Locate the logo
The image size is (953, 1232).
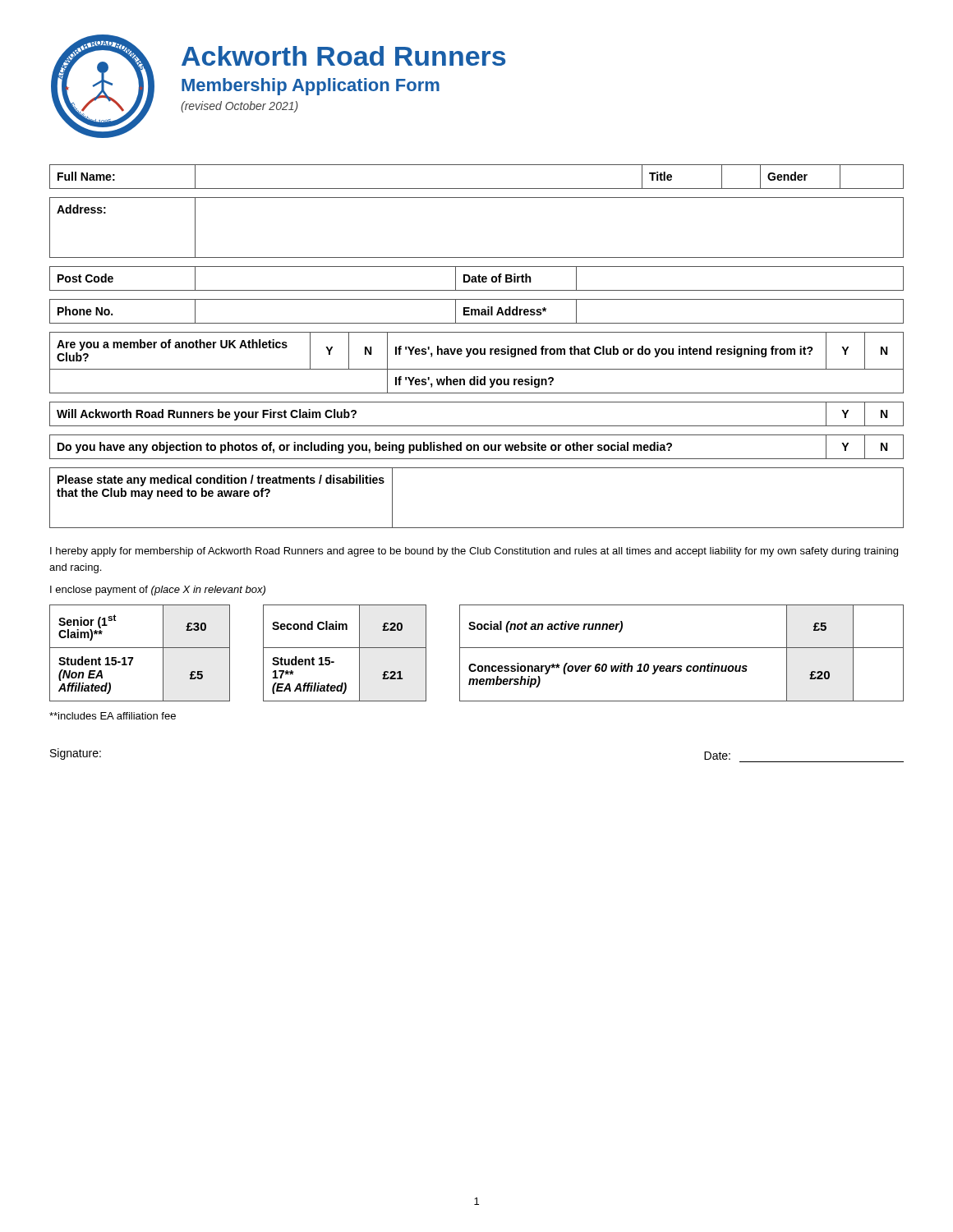tap(103, 86)
